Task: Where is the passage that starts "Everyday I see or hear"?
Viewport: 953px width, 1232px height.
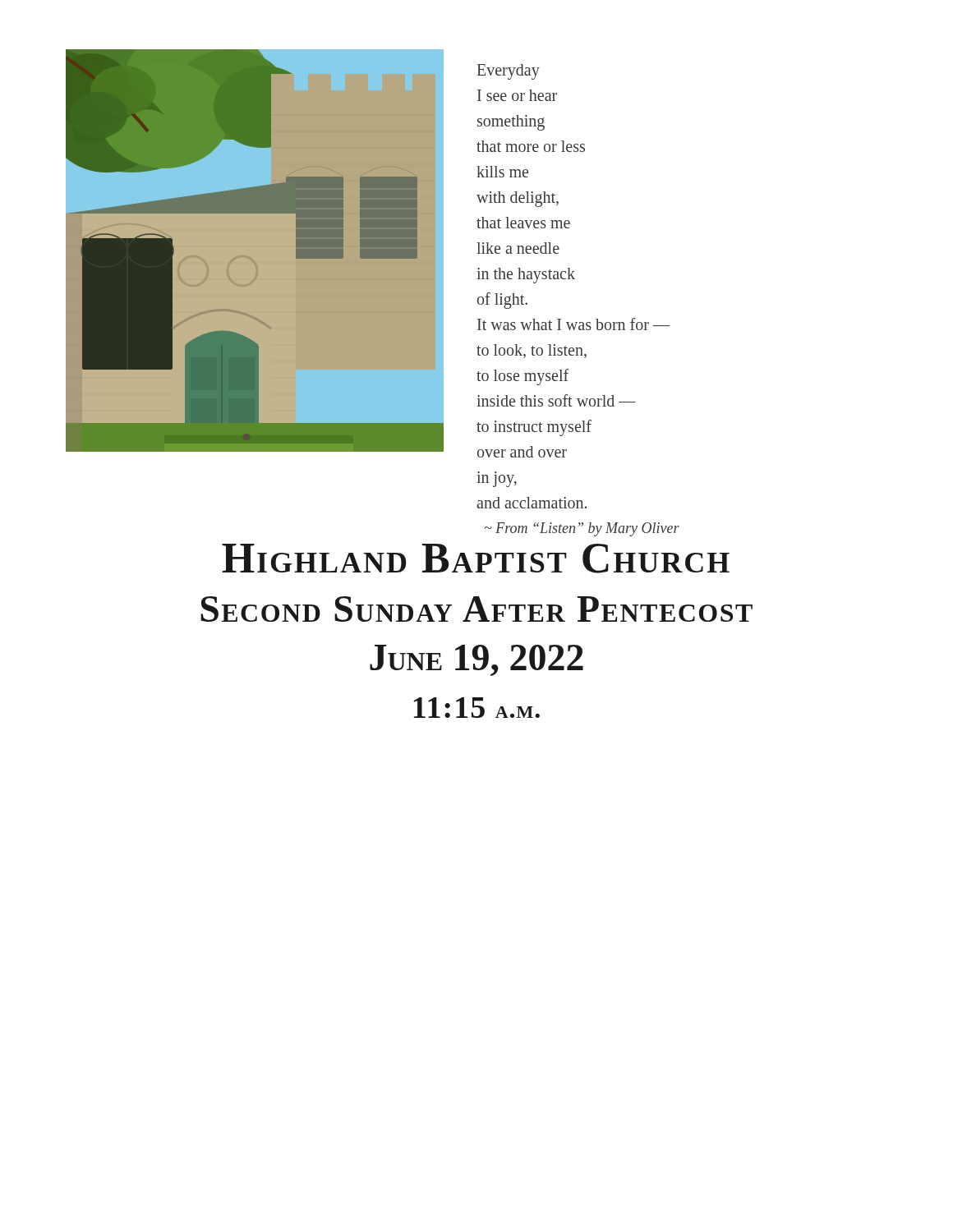Action: pyautogui.click(x=509, y=72)
